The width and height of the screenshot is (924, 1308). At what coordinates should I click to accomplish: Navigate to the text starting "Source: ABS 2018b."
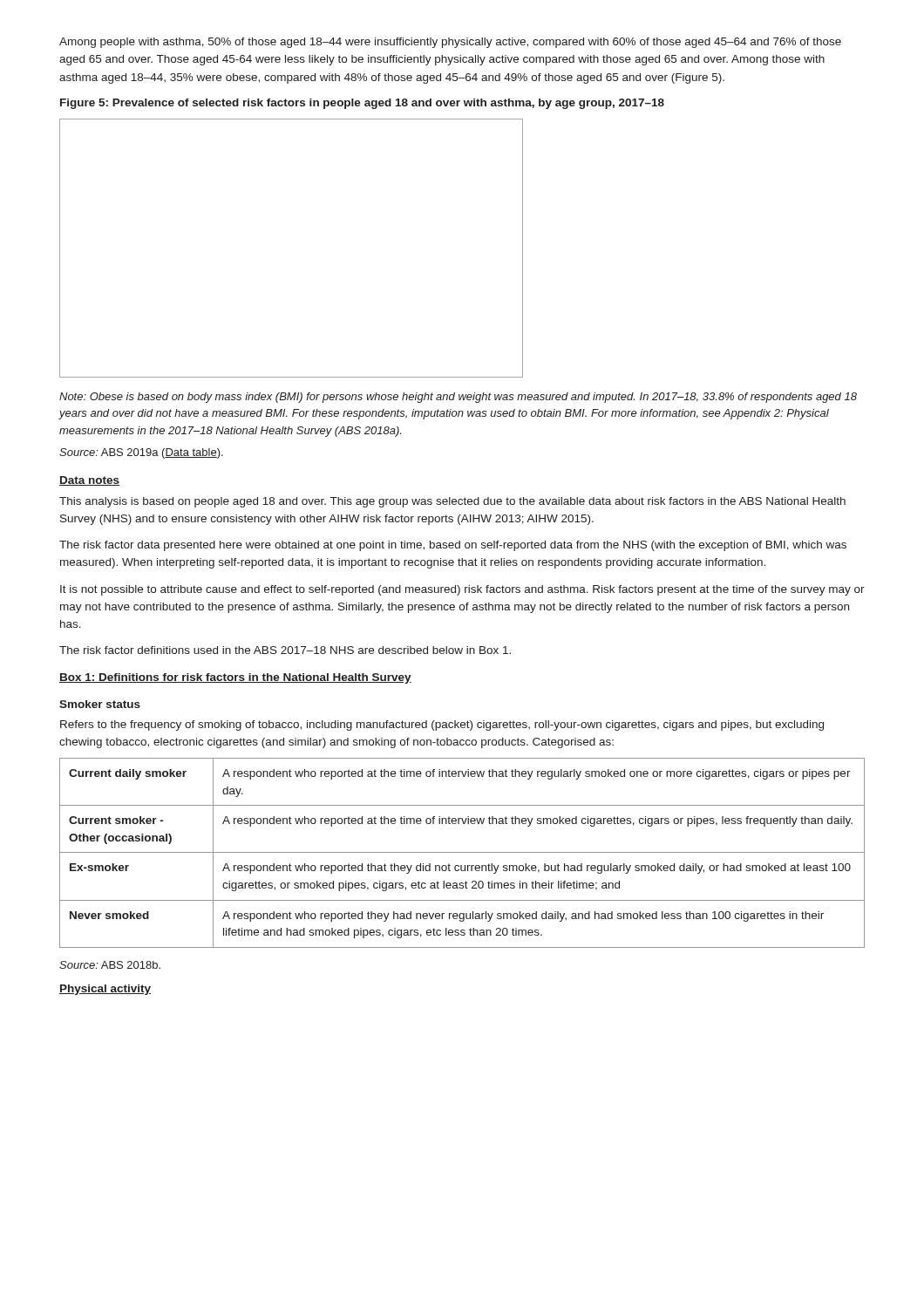(110, 965)
